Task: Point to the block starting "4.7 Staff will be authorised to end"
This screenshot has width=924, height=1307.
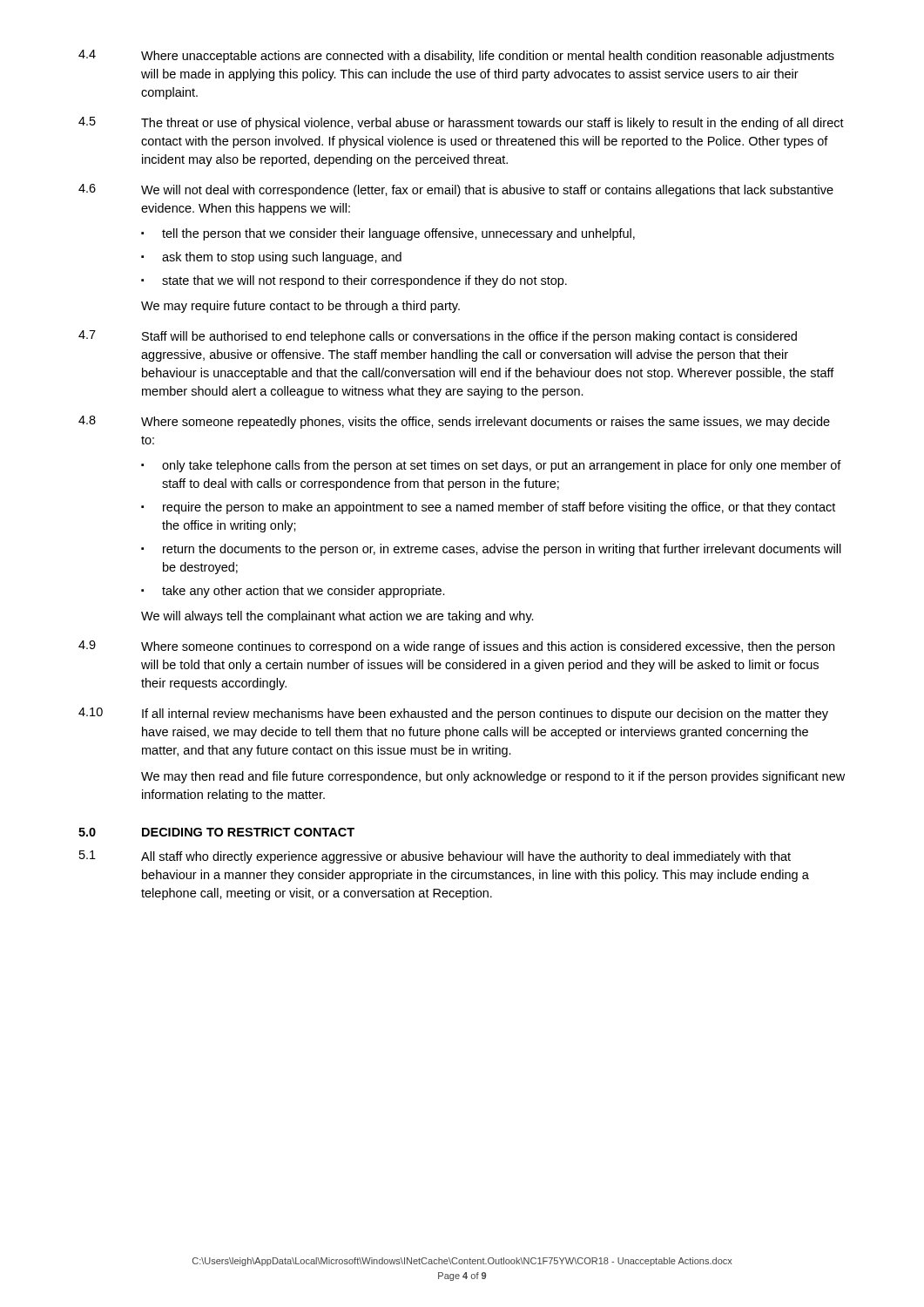Action: tap(462, 364)
